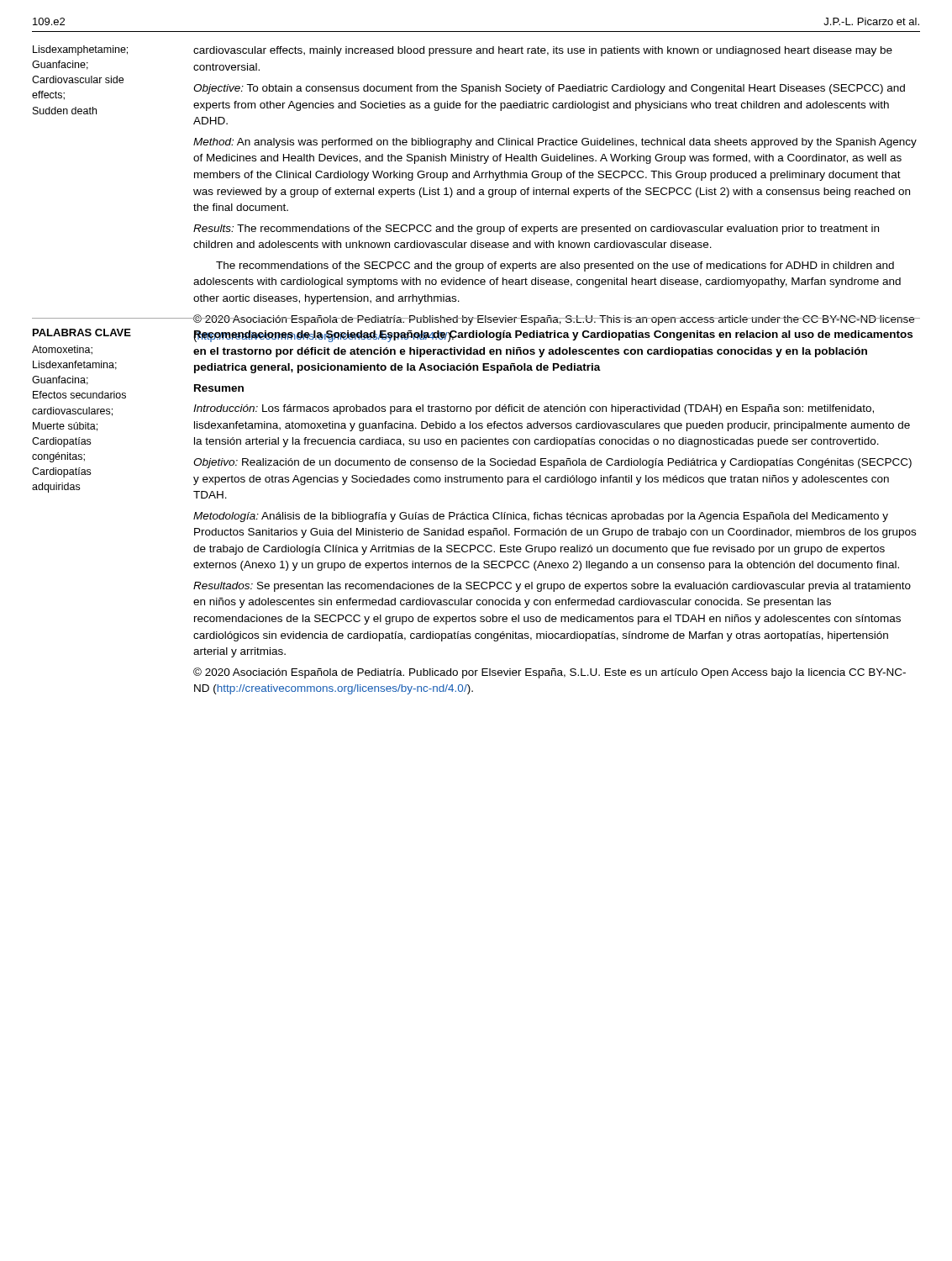Locate the block of text that opens with "Atomoxetina; Lisdexanfetamina; Guanfacina; Efectos secundarios cardiovasculares; Muerte súbita;"

pos(79,418)
